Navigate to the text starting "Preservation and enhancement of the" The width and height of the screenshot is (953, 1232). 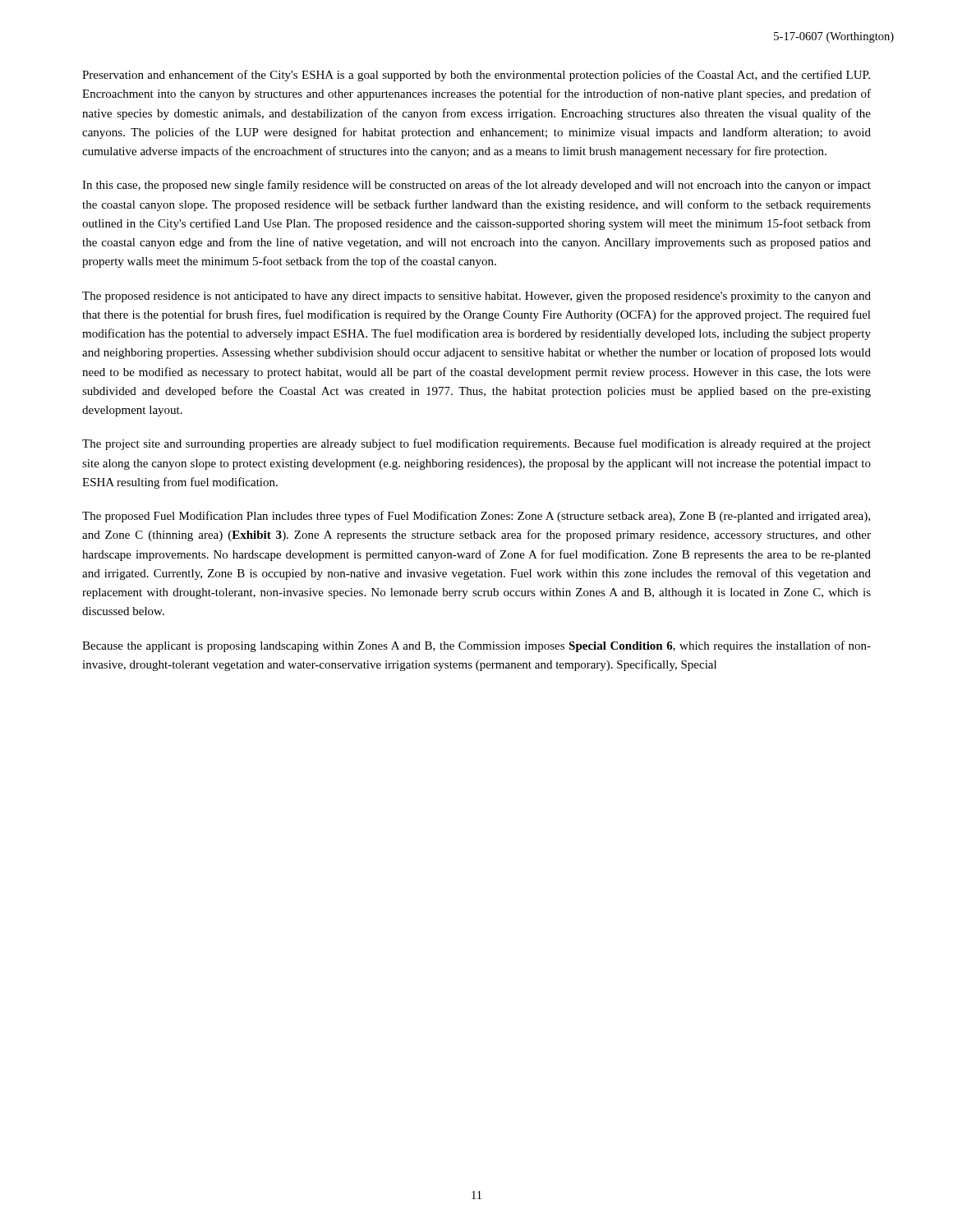[x=476, y=113]
